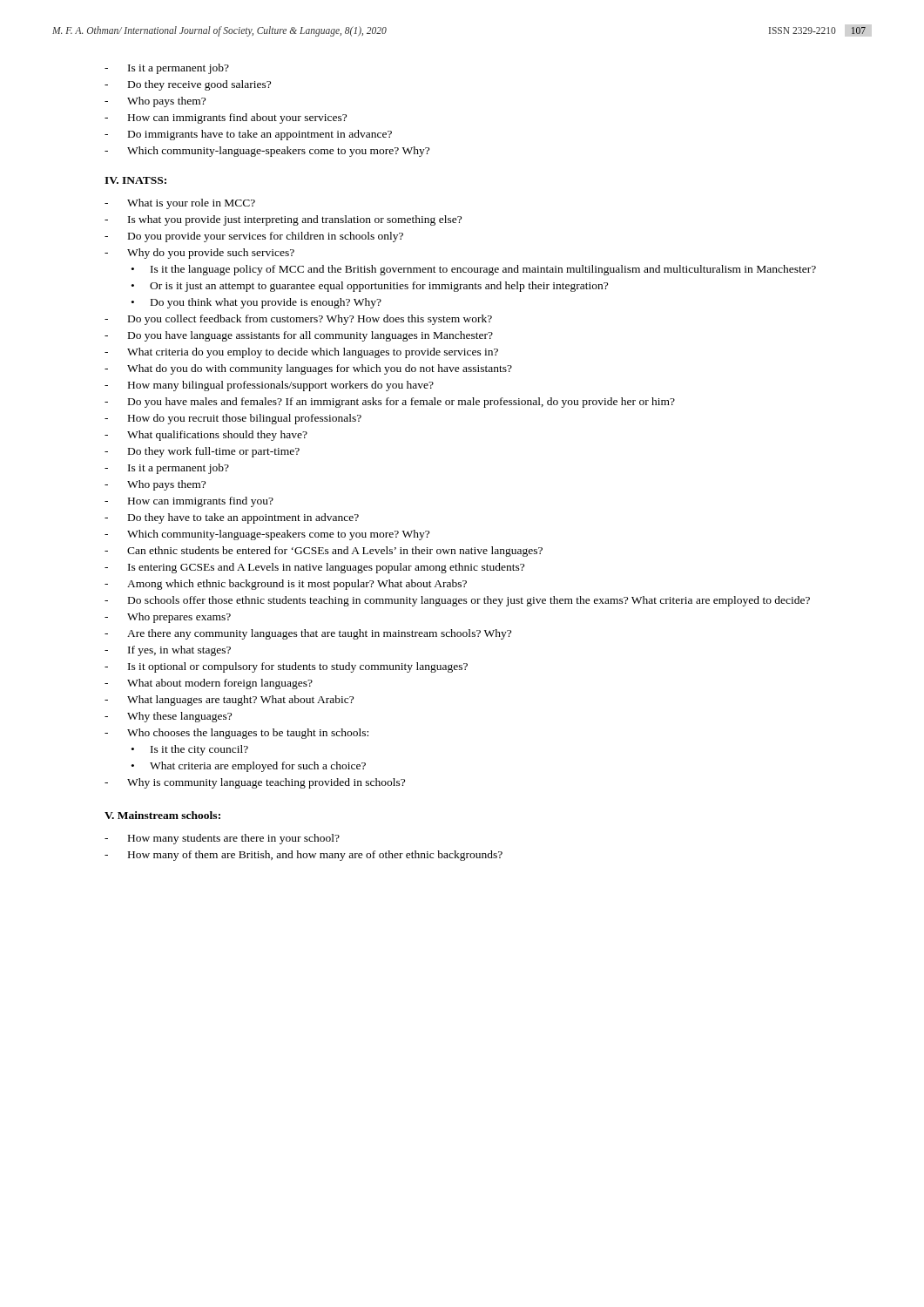The height and width of the screenshot is (1307, 924).
Task: Click on the passage starting "-What about modern foreign languages?"
Action: [x=209, y=683]
